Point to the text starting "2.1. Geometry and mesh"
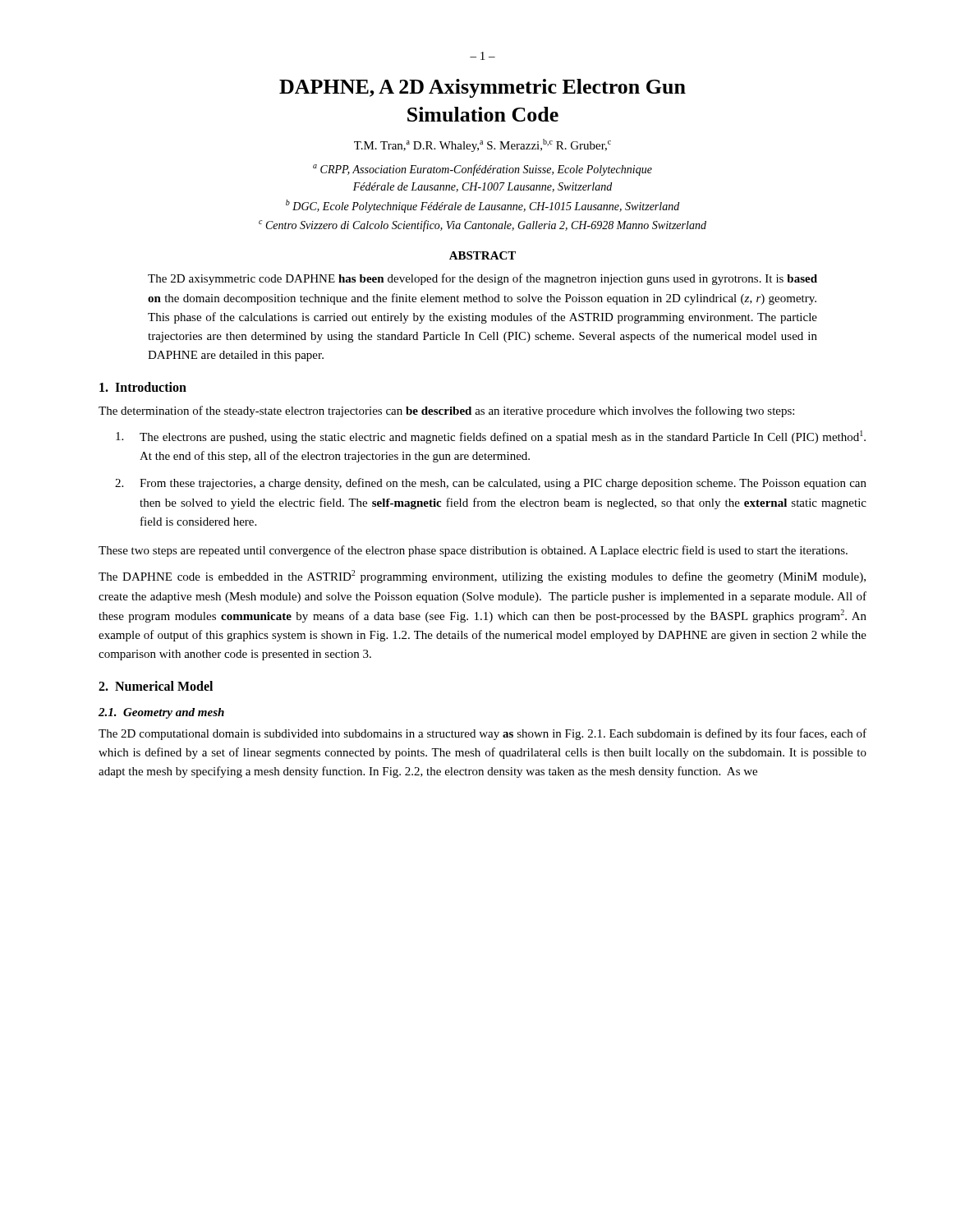The height and width of the screenshot is (1232, 965). tap(161, 712)
